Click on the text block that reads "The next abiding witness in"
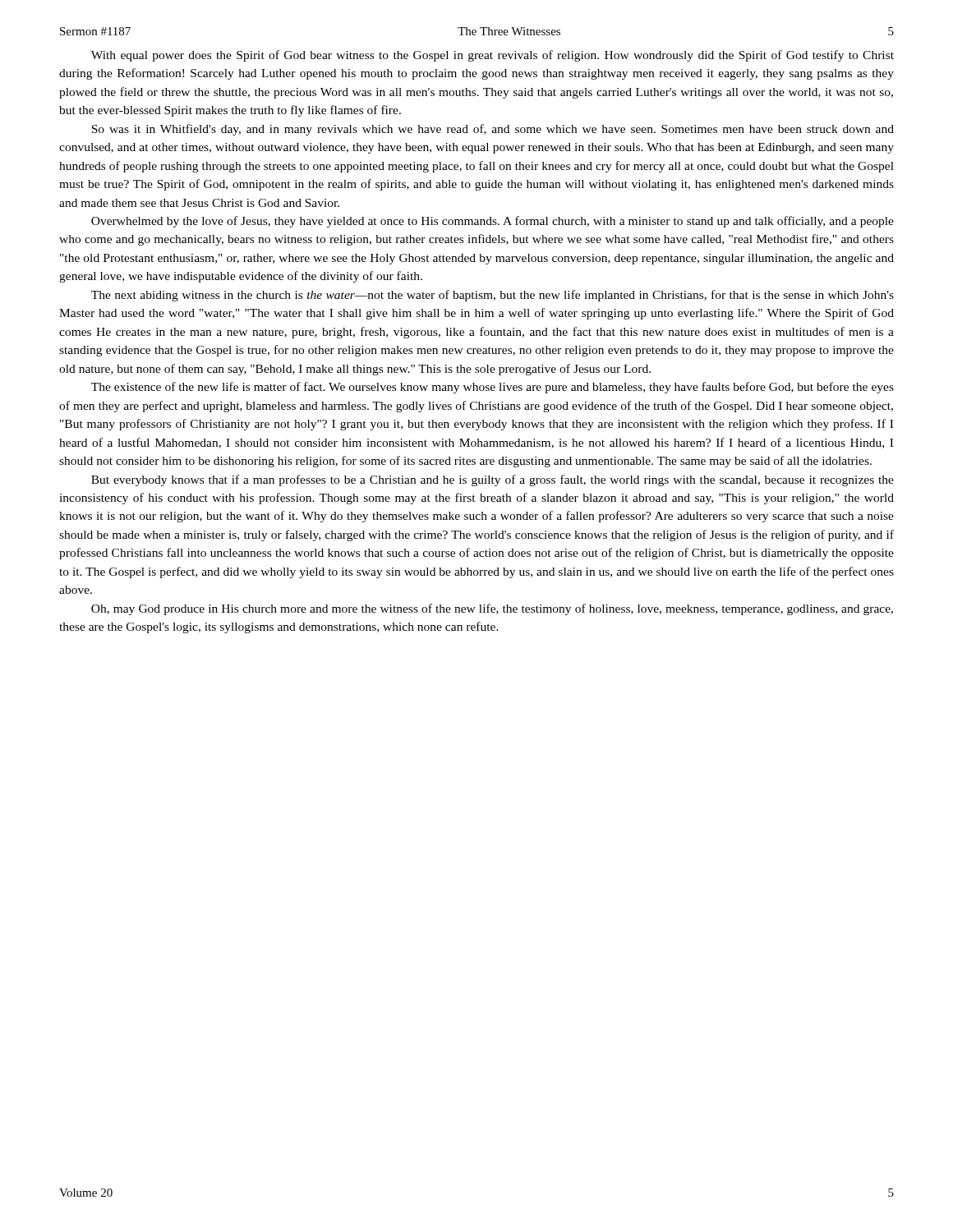Viewport: 953px width, 1232px height. coord(476,332)
